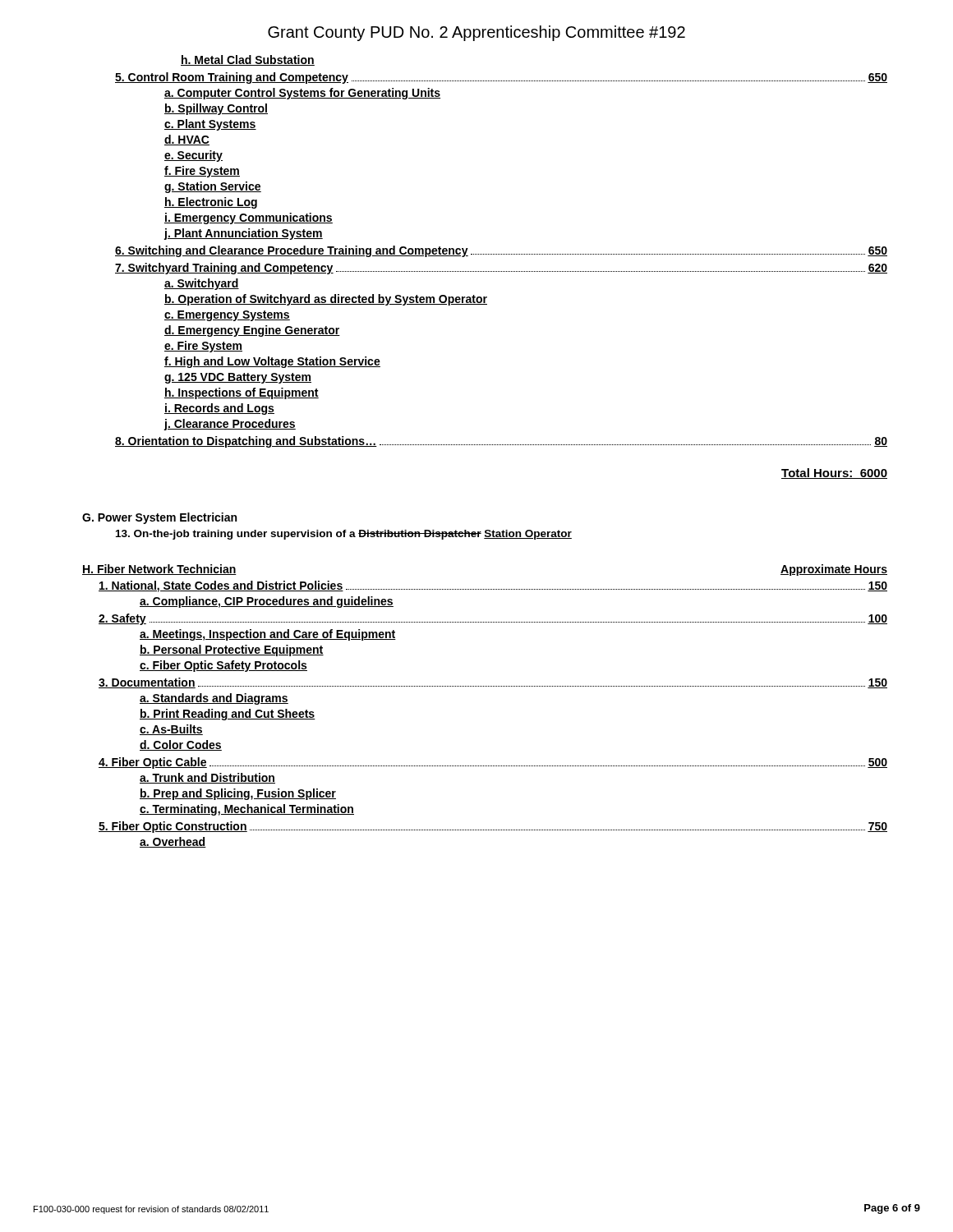Click on the region starting "8. Orientation to Dispatching and Substations…"

click(x=501, y=441)
